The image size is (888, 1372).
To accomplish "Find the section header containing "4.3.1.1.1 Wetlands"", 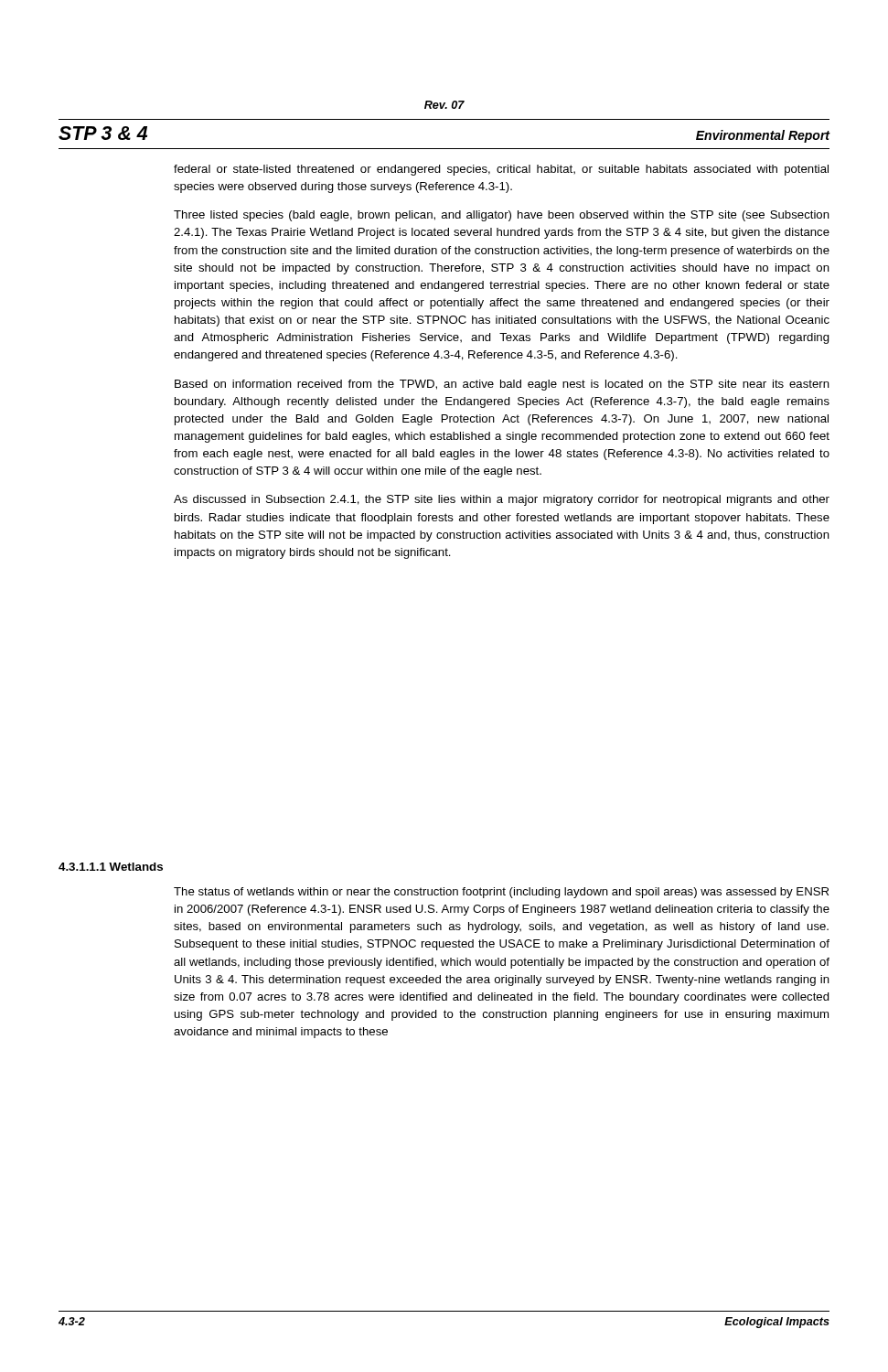I will [111, 867].
